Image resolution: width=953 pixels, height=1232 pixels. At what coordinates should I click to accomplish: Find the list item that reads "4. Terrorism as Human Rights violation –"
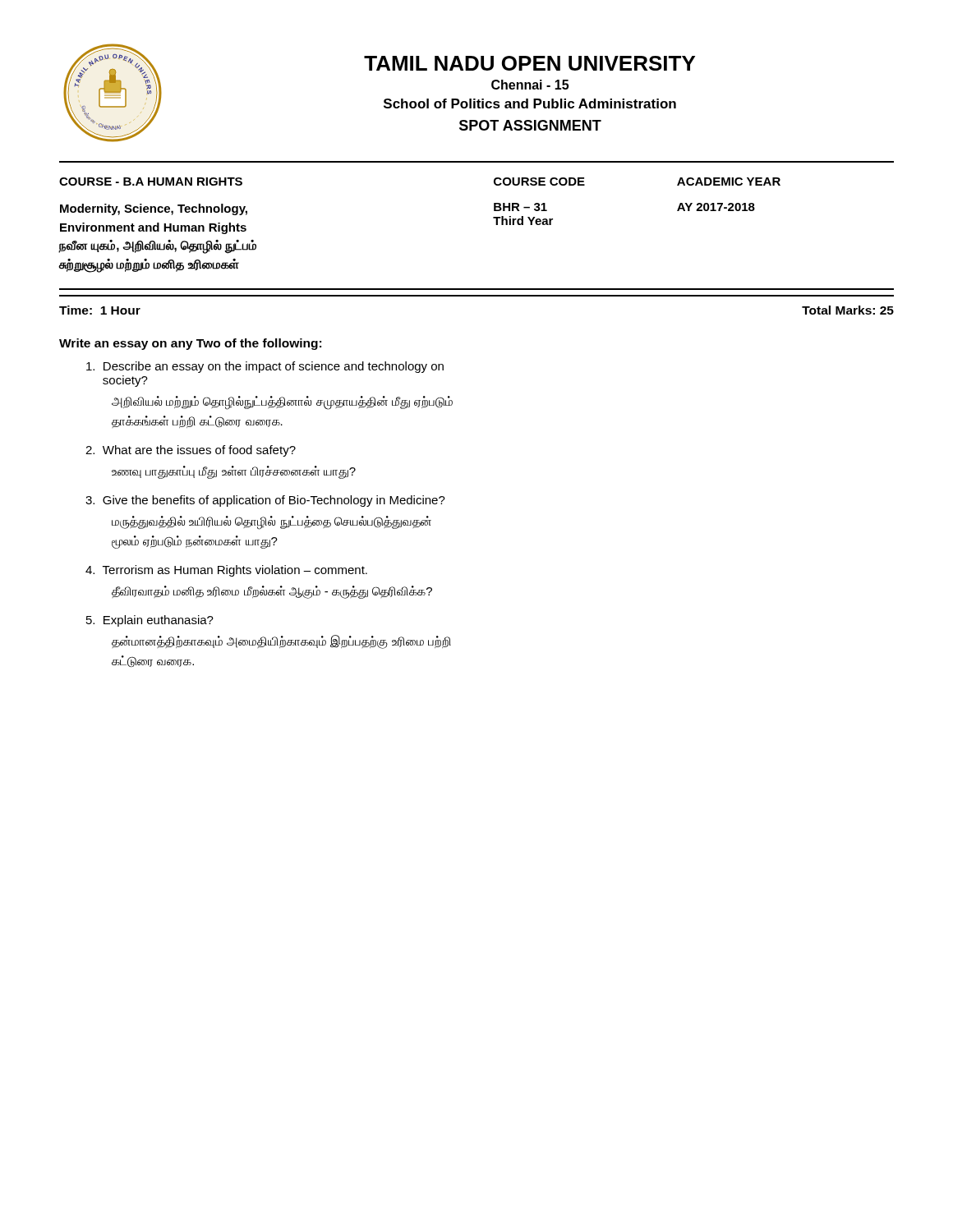click(226, 571)
